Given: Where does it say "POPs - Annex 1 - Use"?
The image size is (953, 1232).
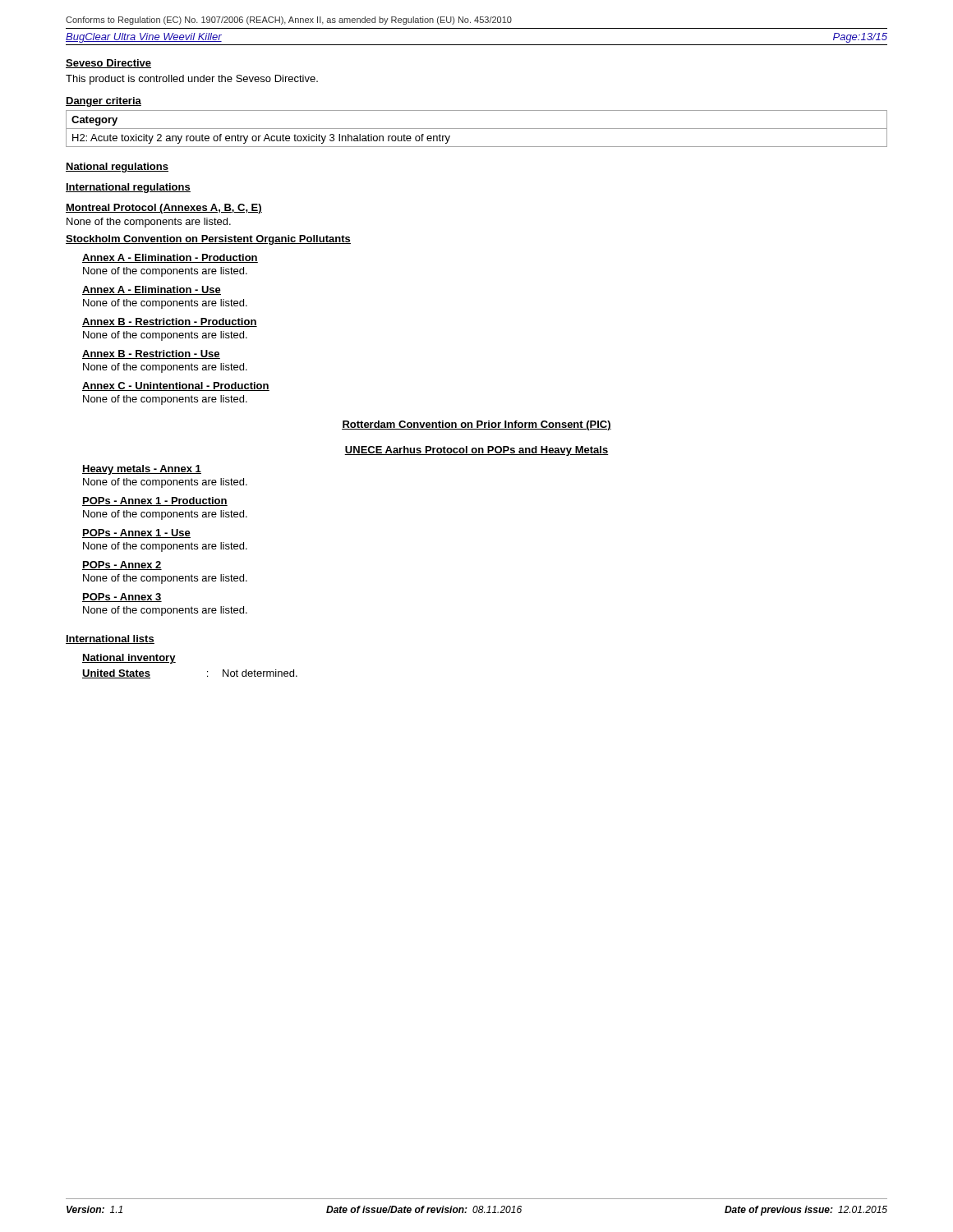Looking at the screenshot, I should (136, 533).
